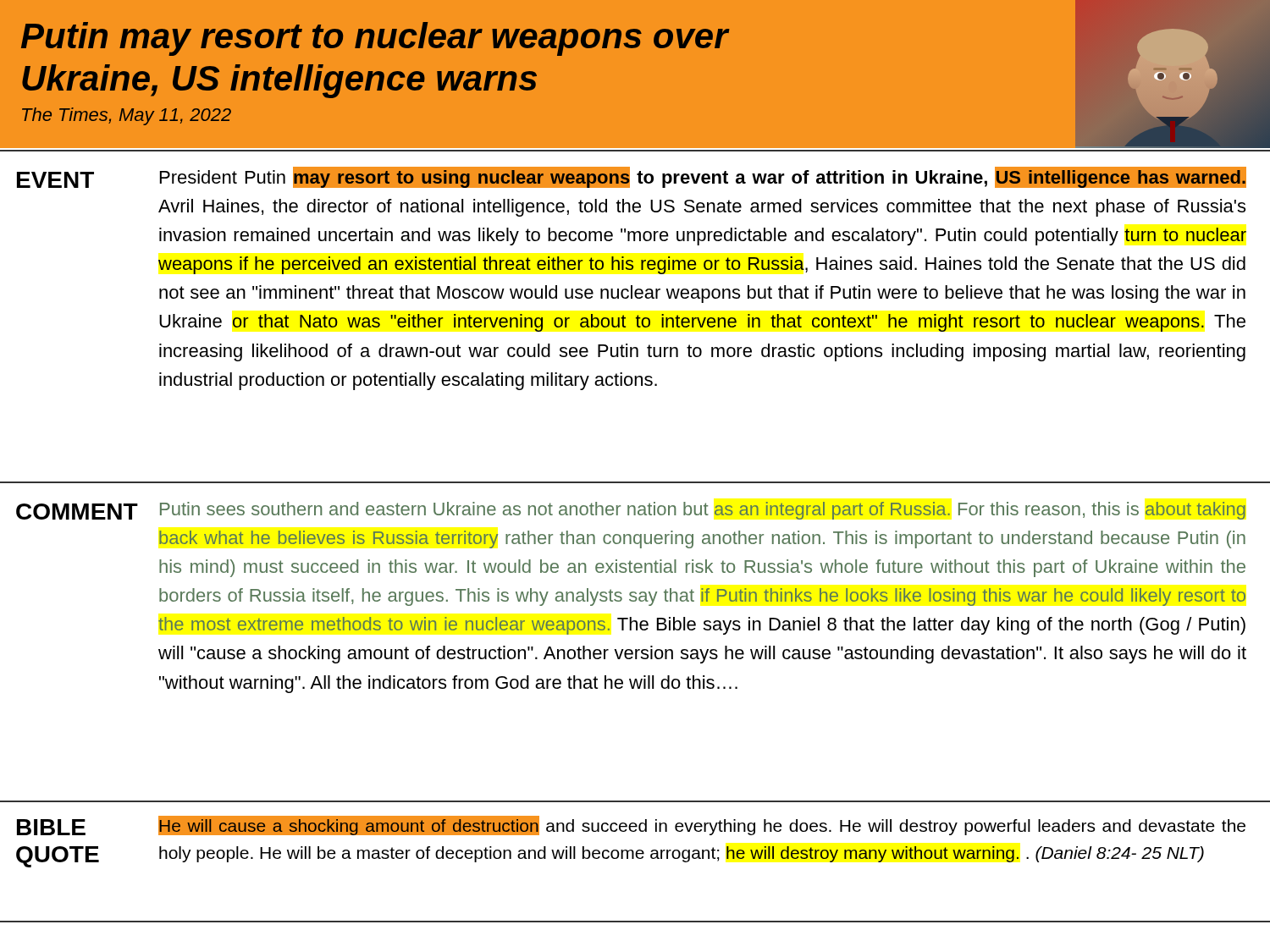Point to the block beginning "President Putin may resort to"

pos(702,278)
